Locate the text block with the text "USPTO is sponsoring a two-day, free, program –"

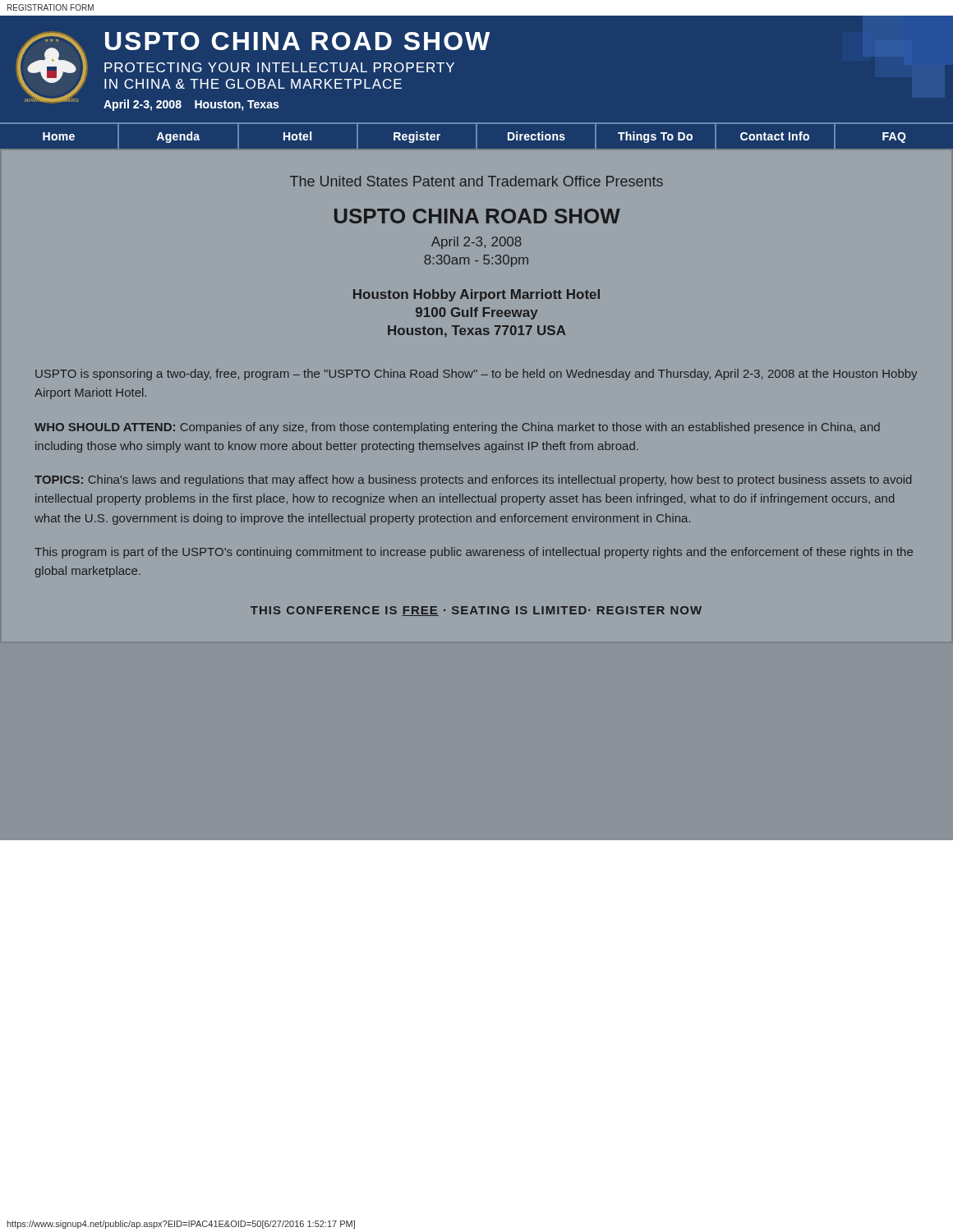coord(476,383)
